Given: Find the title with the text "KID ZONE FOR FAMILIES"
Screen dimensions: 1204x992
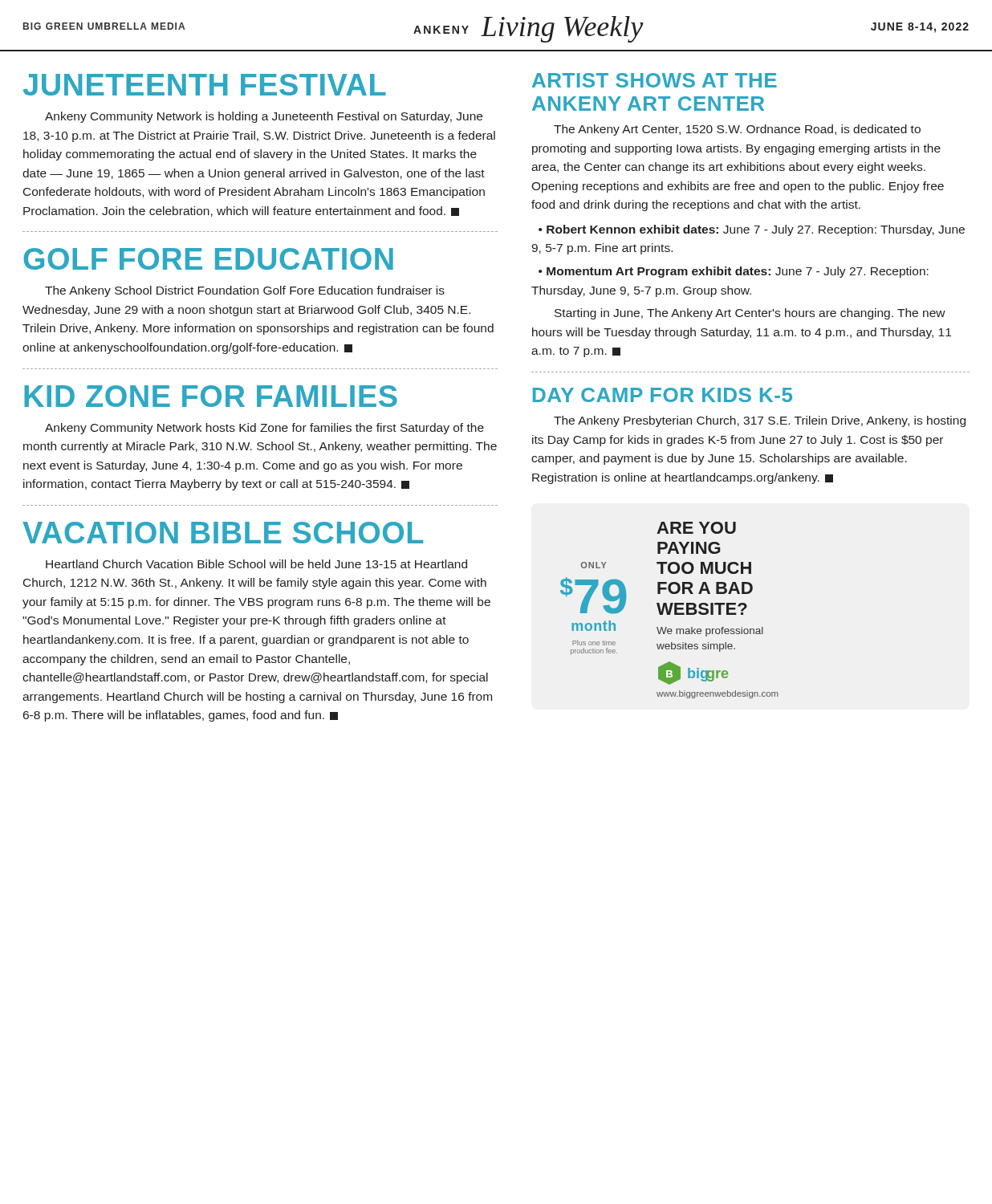Looking at the screenshot, I should coord(211,397).
